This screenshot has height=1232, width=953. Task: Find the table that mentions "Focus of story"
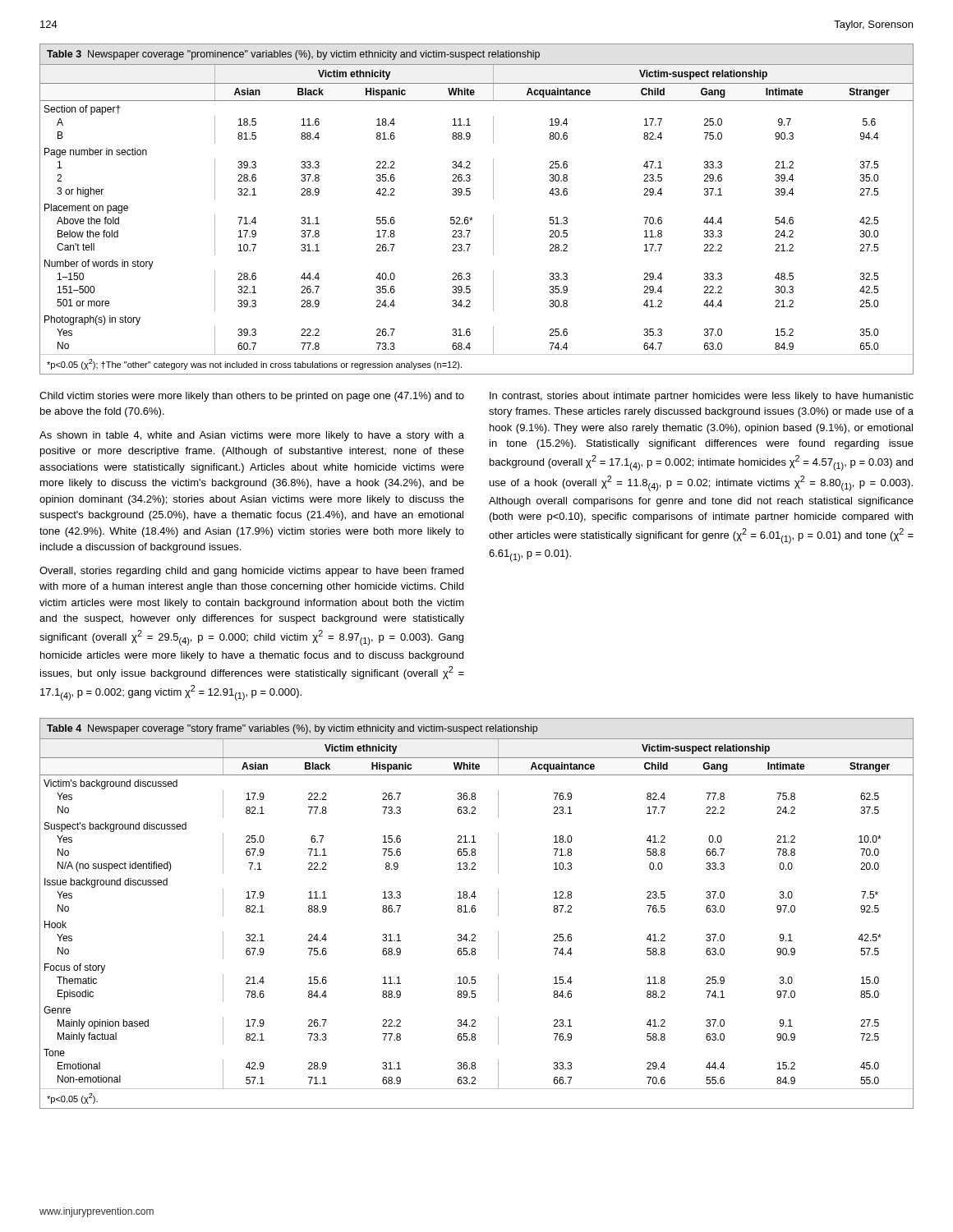(x=476, y=913)
